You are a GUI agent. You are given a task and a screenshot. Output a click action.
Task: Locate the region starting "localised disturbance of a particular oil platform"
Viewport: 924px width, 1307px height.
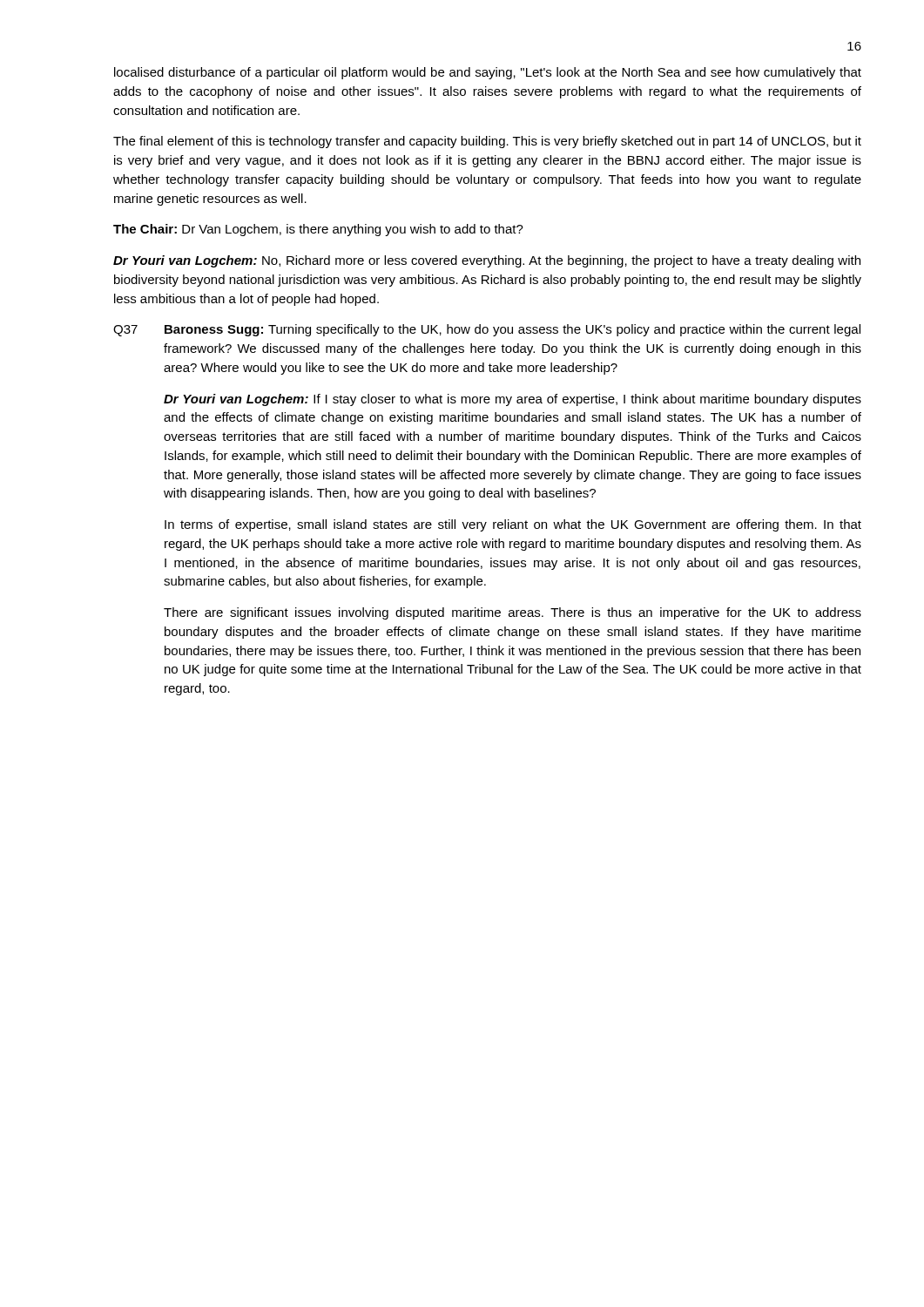point(487,91)
